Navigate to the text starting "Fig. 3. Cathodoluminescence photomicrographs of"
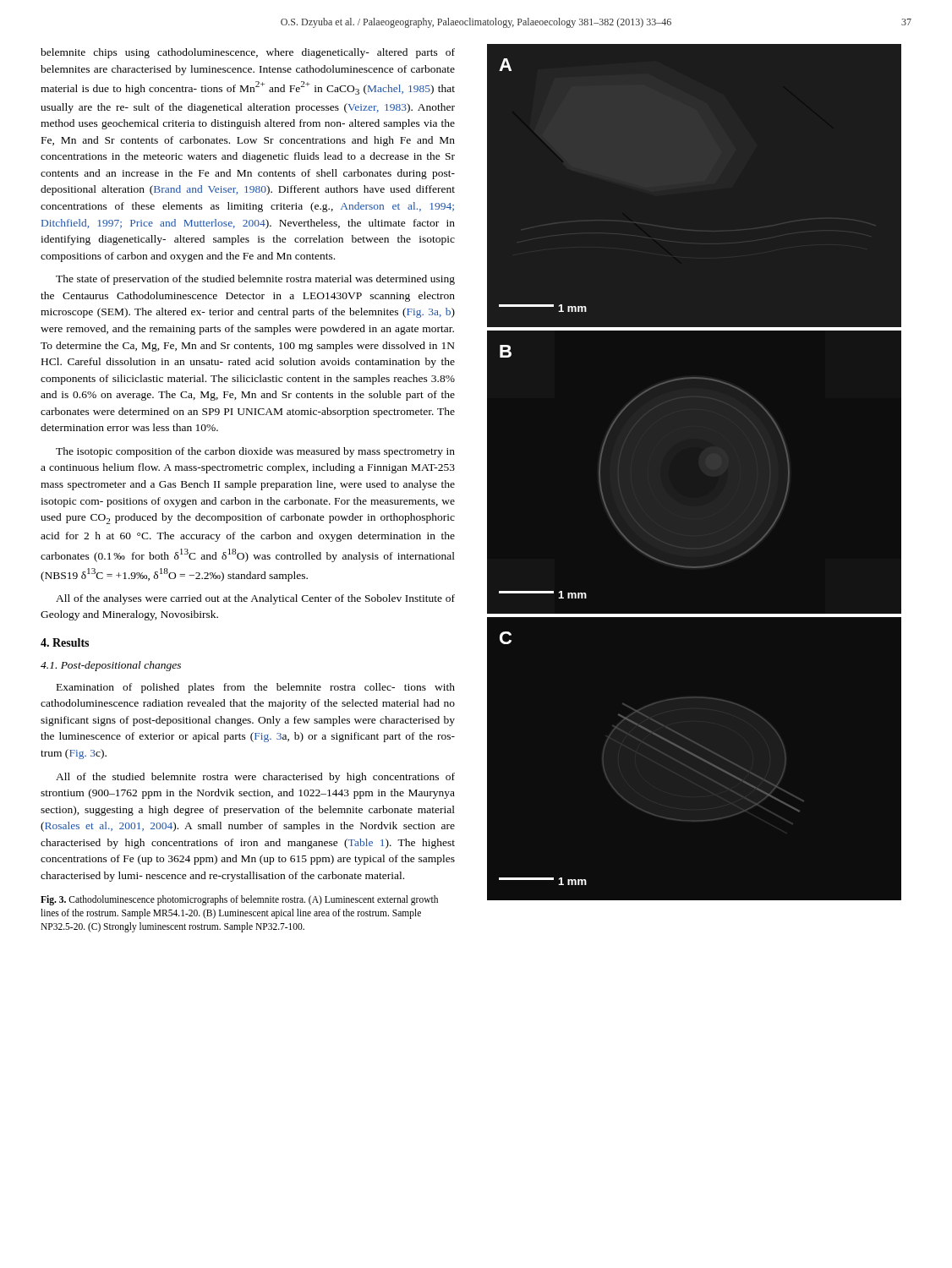Viewport: 952px width, 1268px height. point(239,913)
